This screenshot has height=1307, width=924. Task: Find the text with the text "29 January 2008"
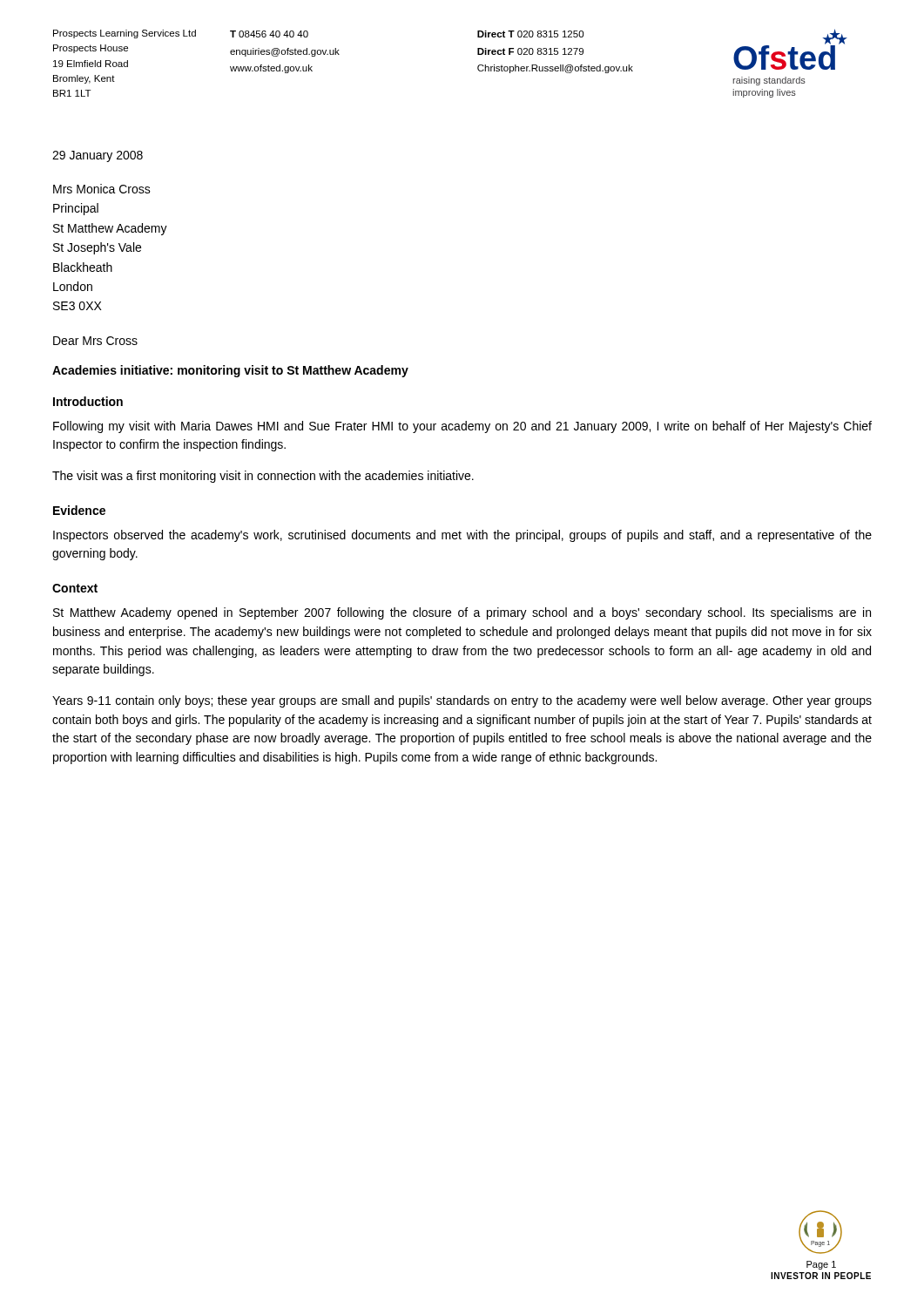pos(98,155)
